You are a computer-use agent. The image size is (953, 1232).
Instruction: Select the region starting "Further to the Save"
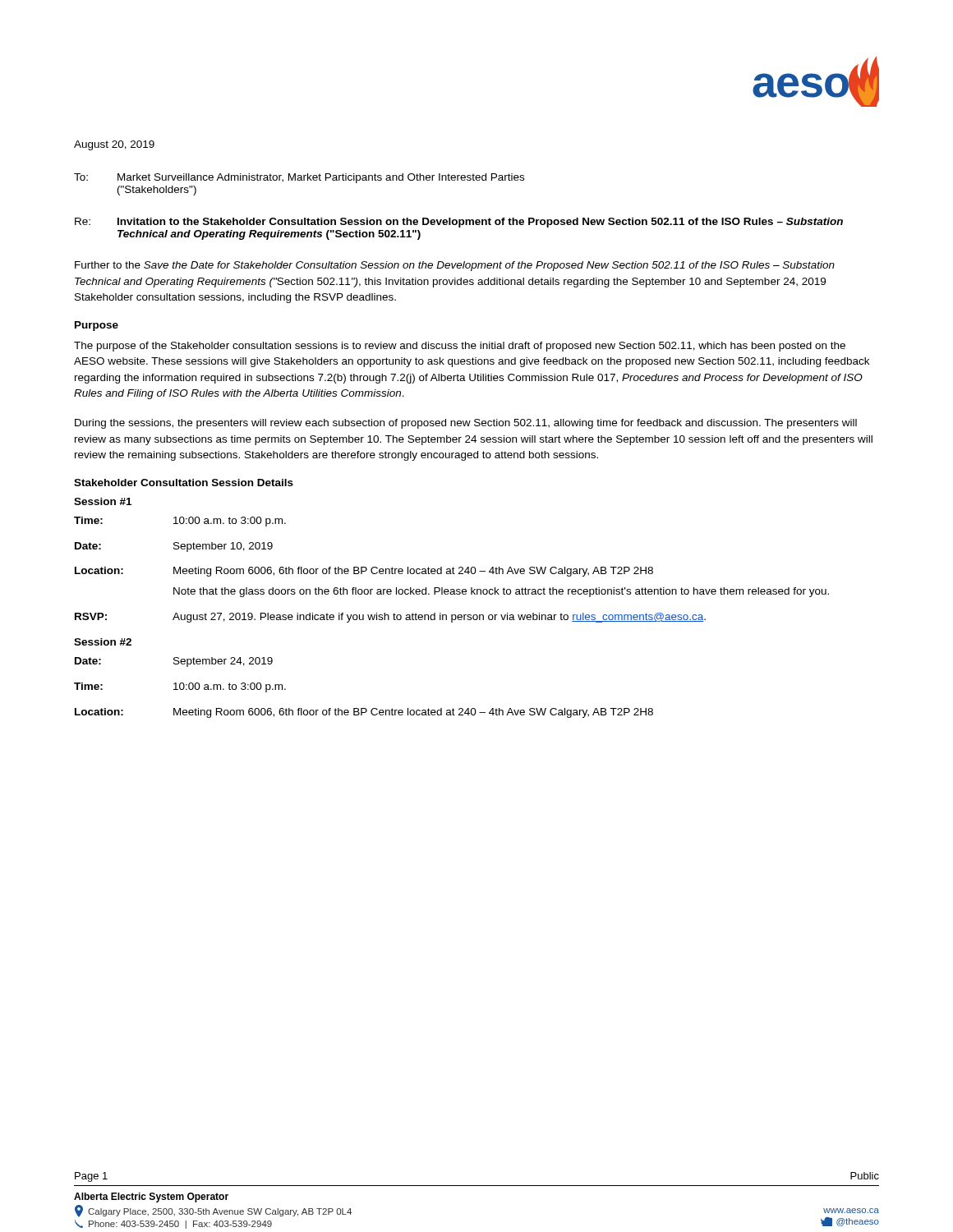454,281
